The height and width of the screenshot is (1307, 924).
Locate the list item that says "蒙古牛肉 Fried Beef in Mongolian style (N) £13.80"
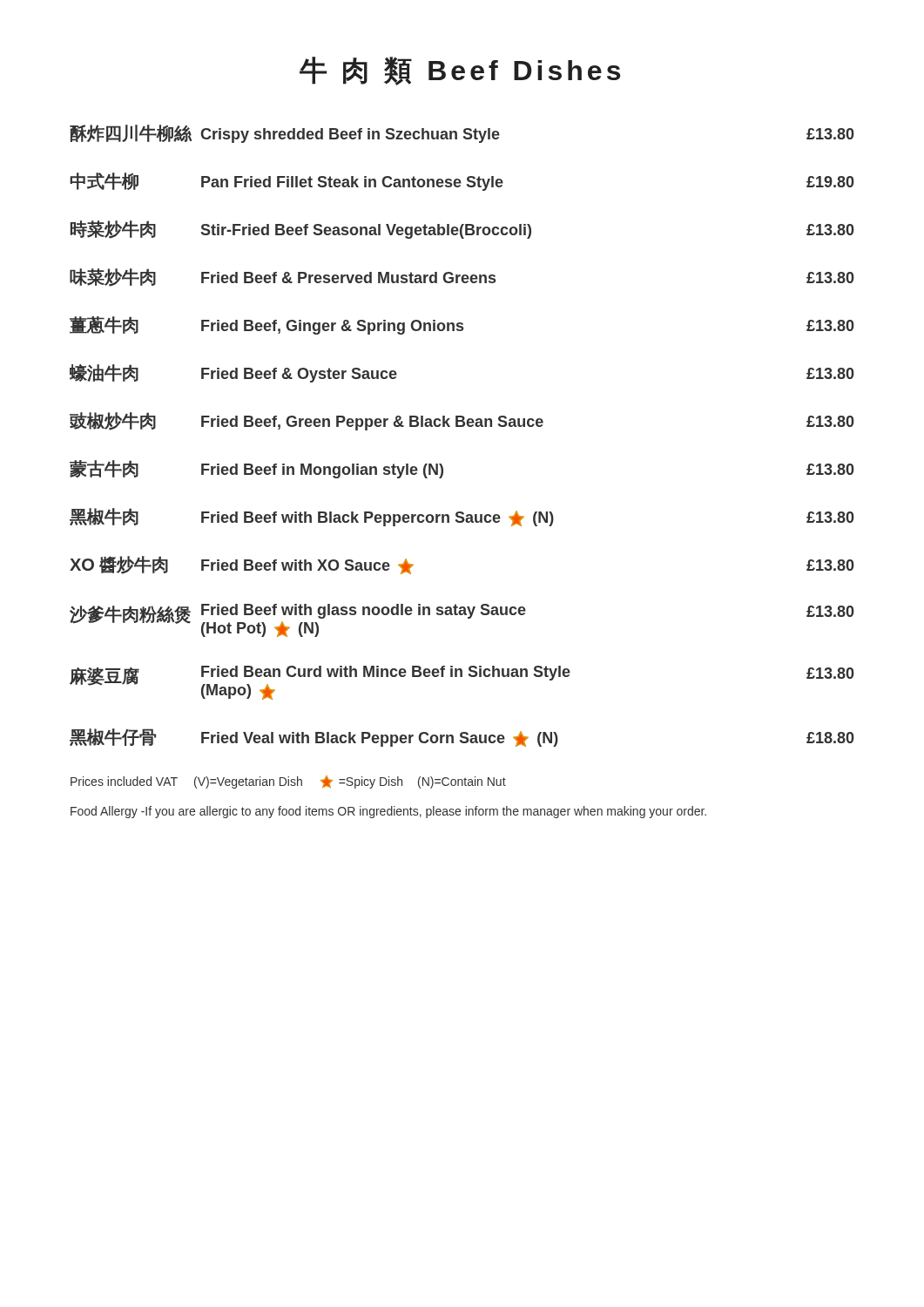(x=95, y=469)
